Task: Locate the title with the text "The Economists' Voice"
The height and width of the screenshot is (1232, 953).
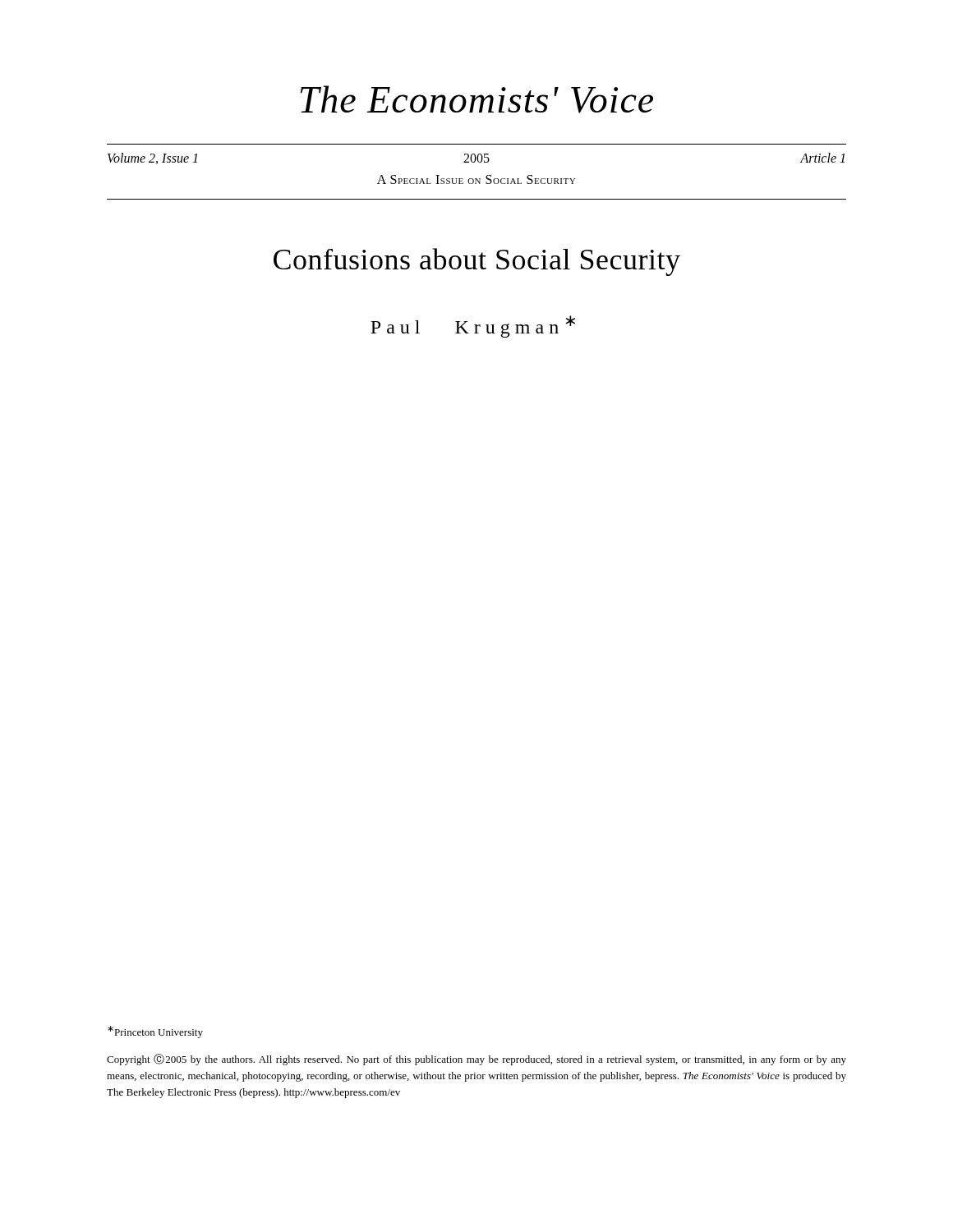Action: point(476,100)
